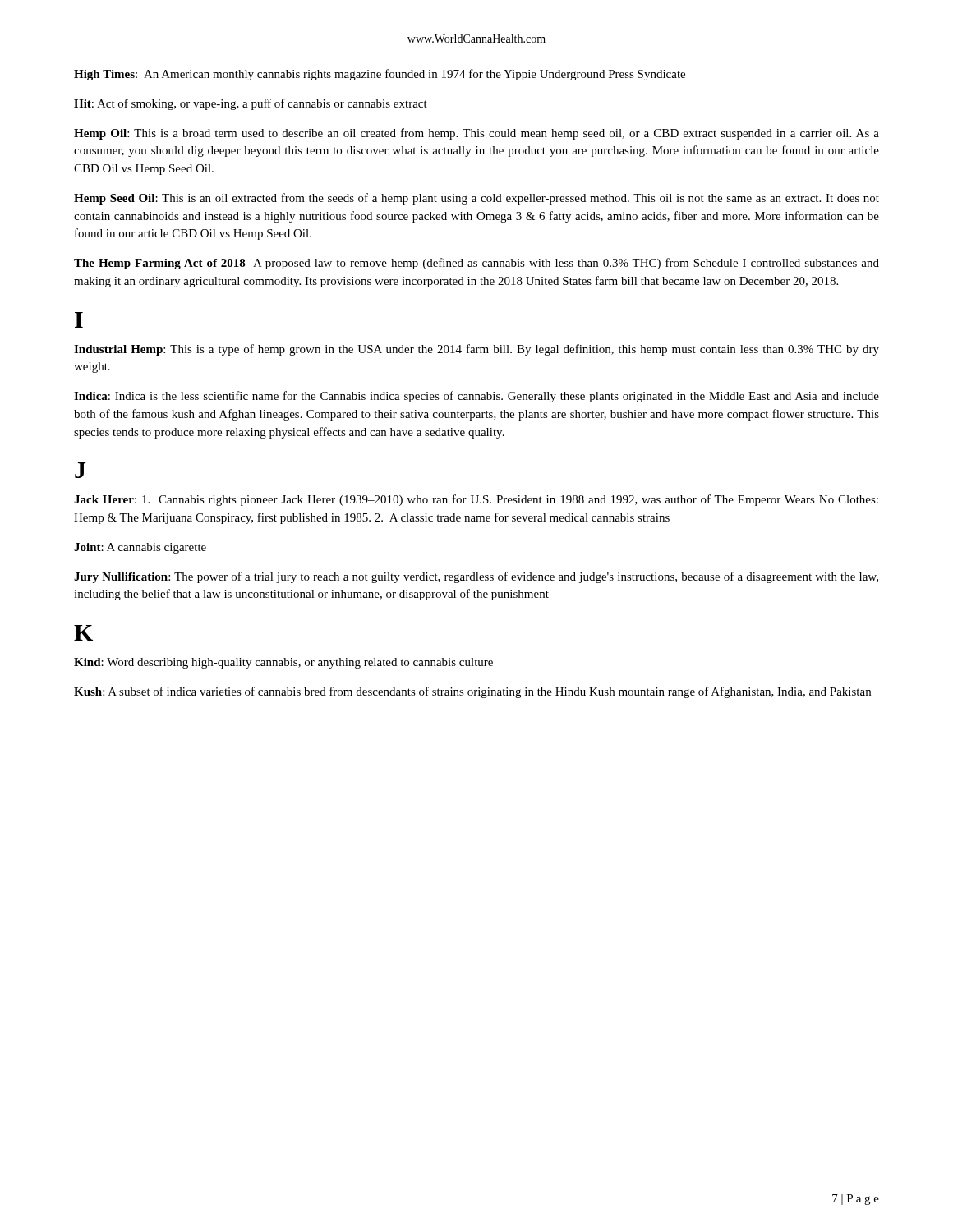Screen dimensions: 1232x953
Task: Find the text block that says "Jury Nullification: The power of a"
Action: click(x=476, y=585)
